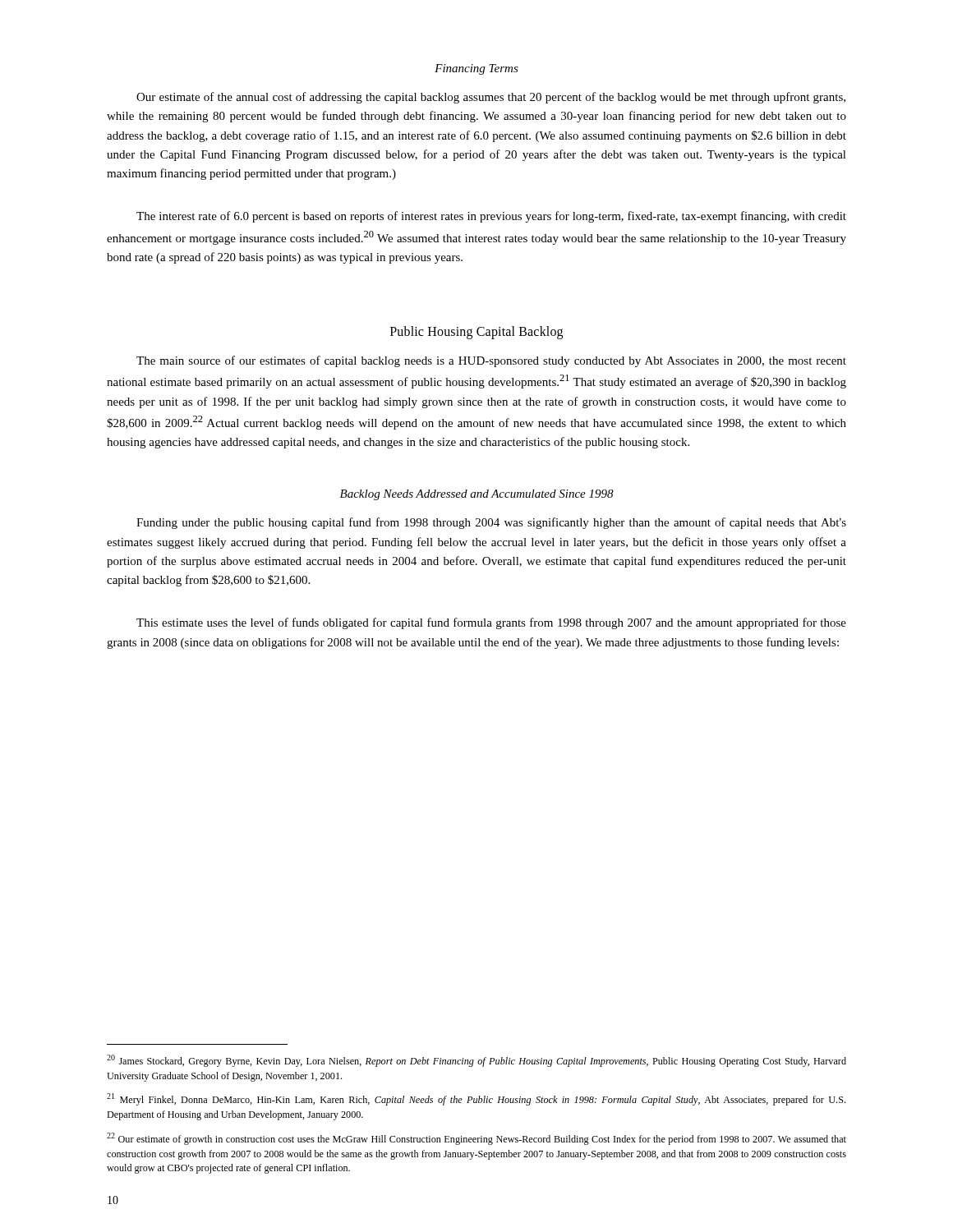Point to the block beginning "Our estimate of the annual"
The width and height of the screenshot is (953, 1232).
[476, 136]
